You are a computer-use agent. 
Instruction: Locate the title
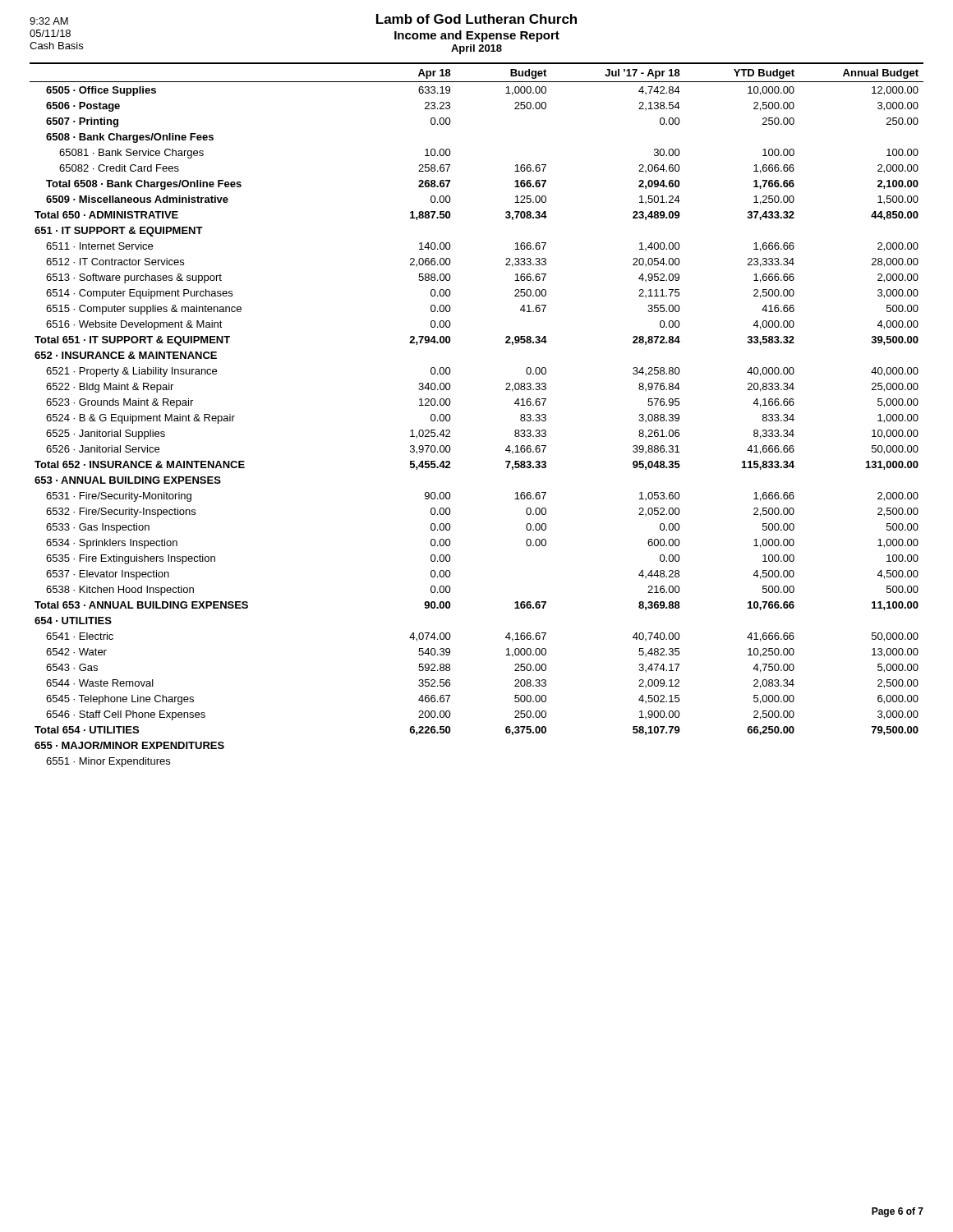[476, 33]
